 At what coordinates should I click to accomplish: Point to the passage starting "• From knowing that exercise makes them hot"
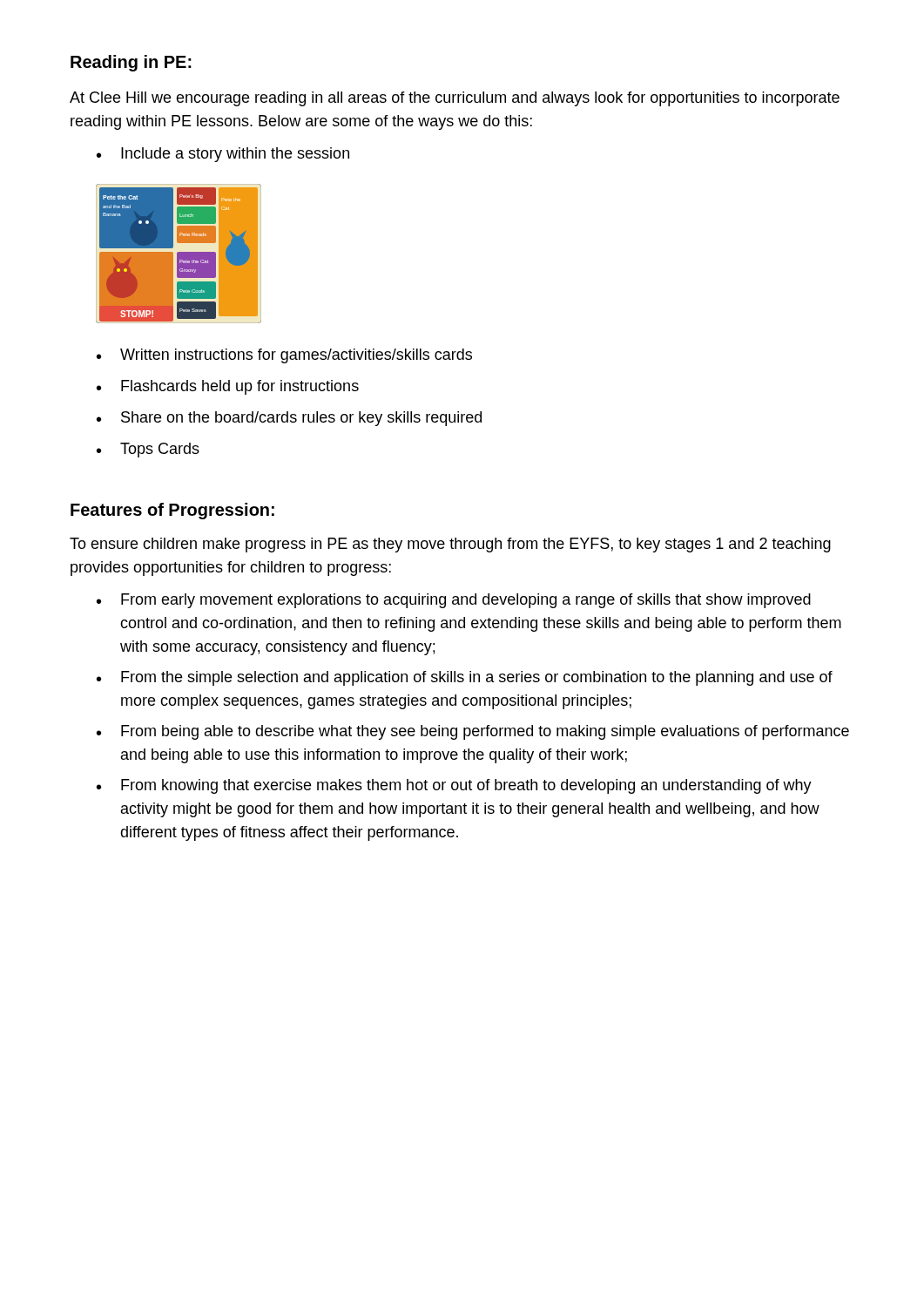tap(475, 809)
